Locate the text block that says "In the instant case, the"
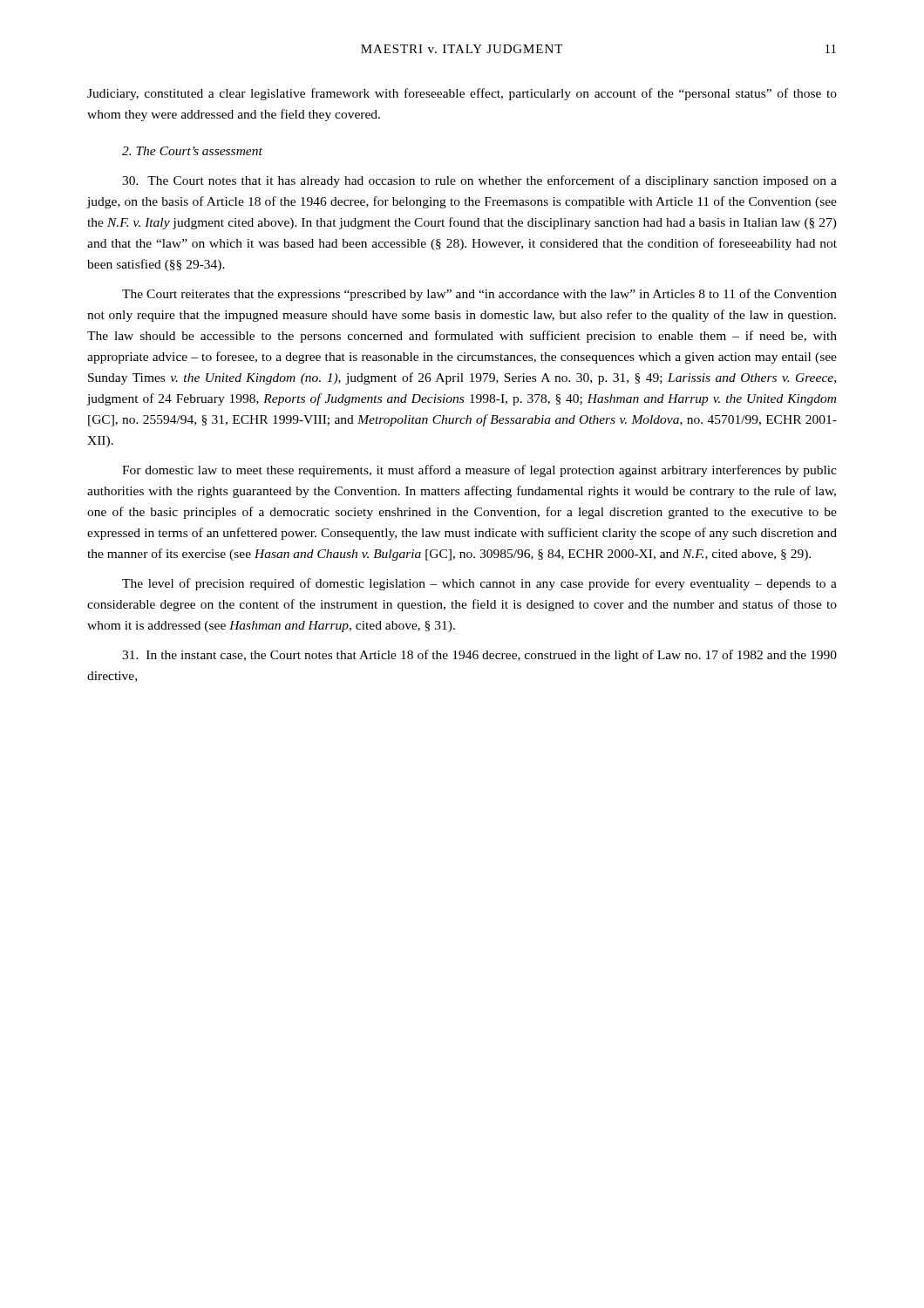The image size is (924, 1308). (x=462, y=666)
